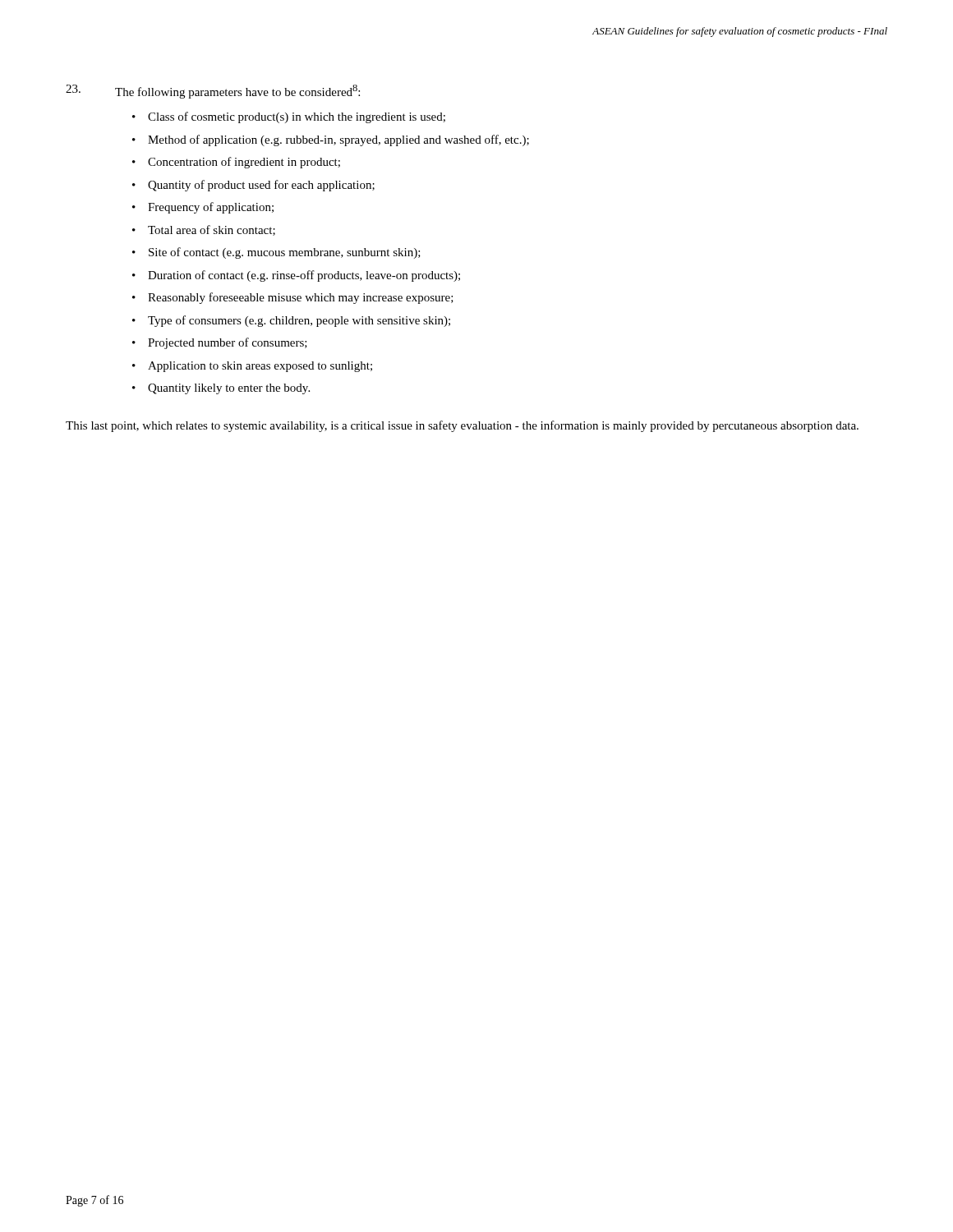
Task: Find the block on this page that starts "Class of cosmetic product(s)"
Action: [x=297, y=117]
